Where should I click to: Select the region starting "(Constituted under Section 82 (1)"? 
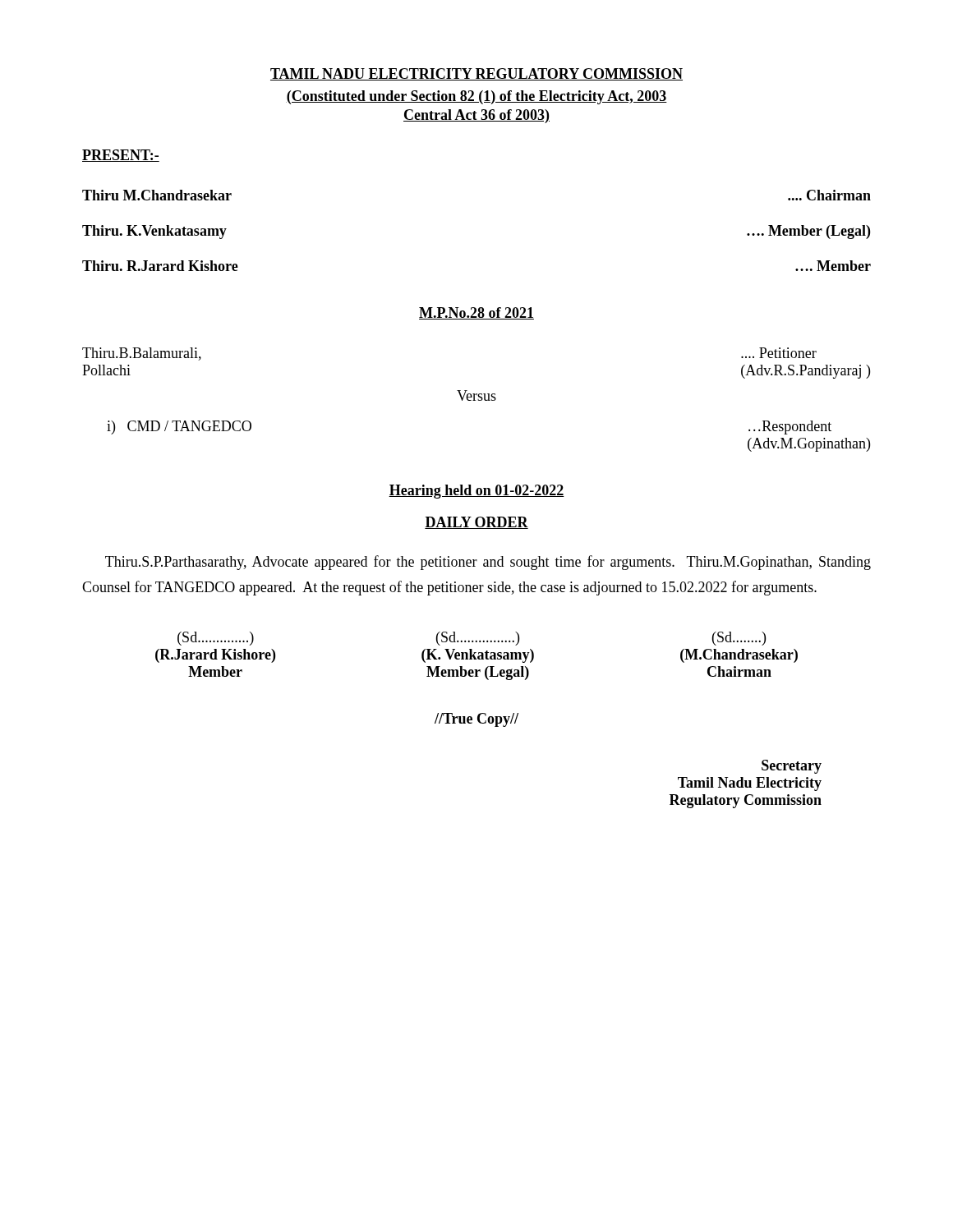click(476, 96)
